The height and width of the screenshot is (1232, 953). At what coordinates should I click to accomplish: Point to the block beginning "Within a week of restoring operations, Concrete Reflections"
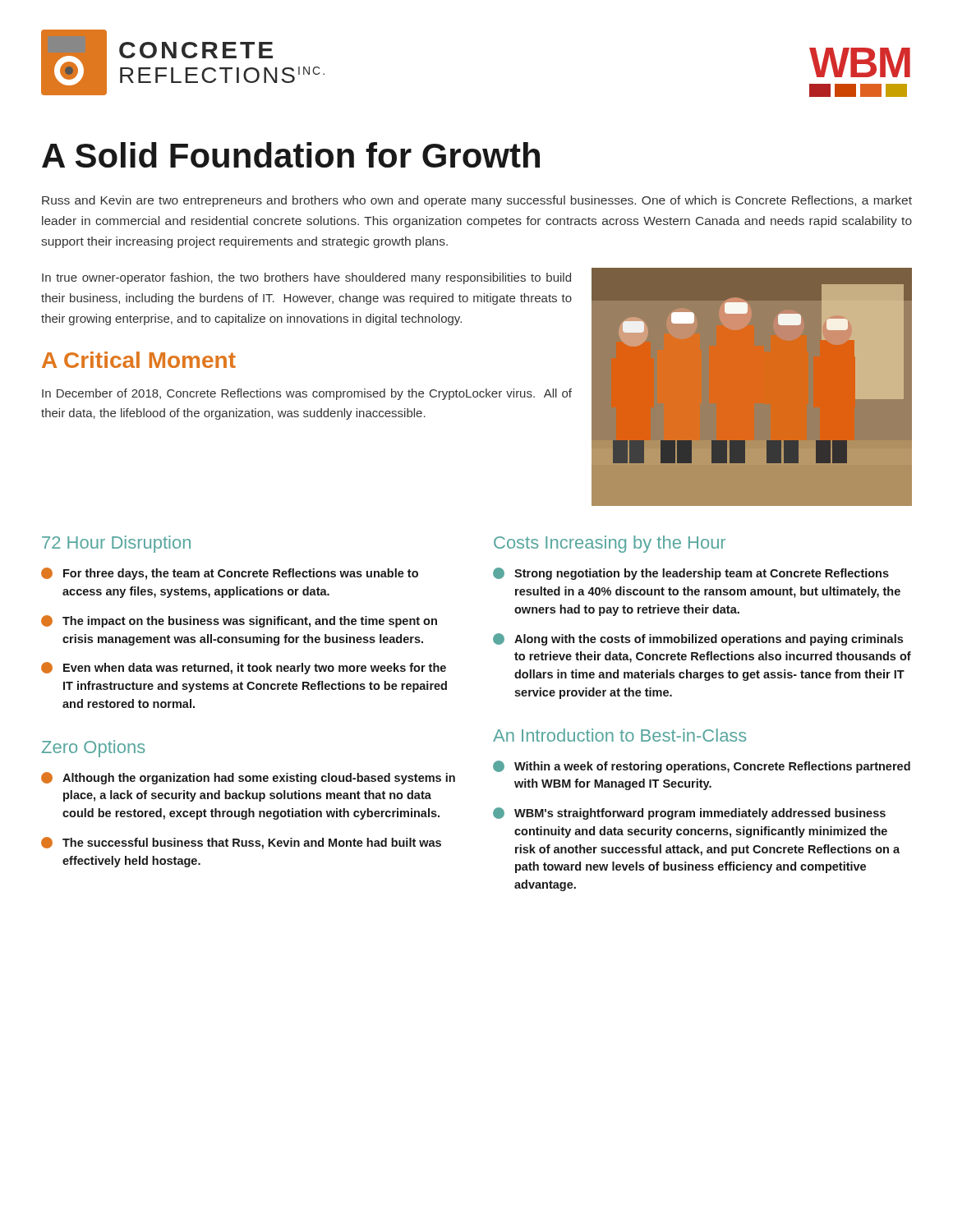pyautogui.click(x=702, y=776)
